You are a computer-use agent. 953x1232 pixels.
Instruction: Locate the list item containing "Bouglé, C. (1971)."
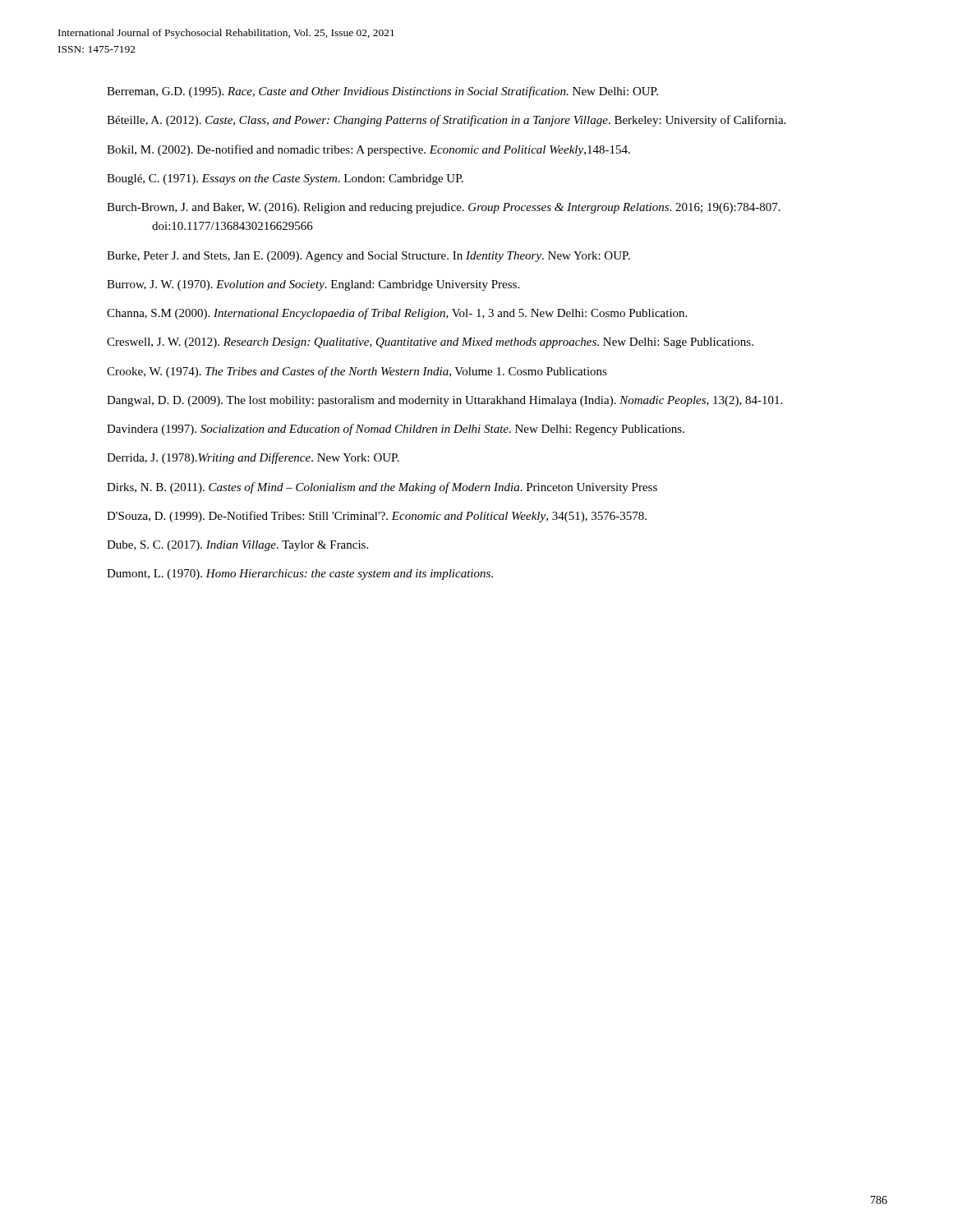tap(285, 178)
